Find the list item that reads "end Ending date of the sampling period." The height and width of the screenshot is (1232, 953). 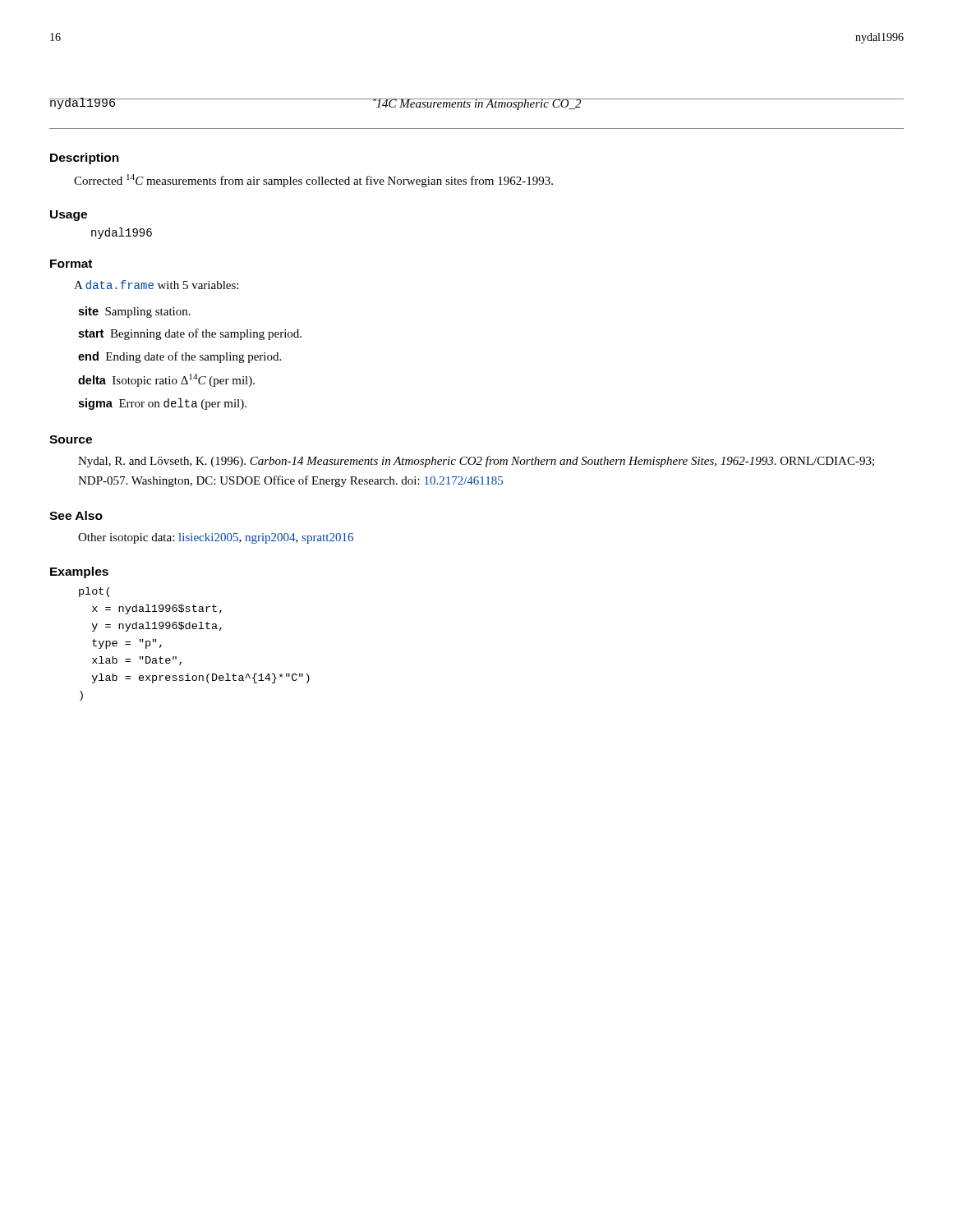180,356
